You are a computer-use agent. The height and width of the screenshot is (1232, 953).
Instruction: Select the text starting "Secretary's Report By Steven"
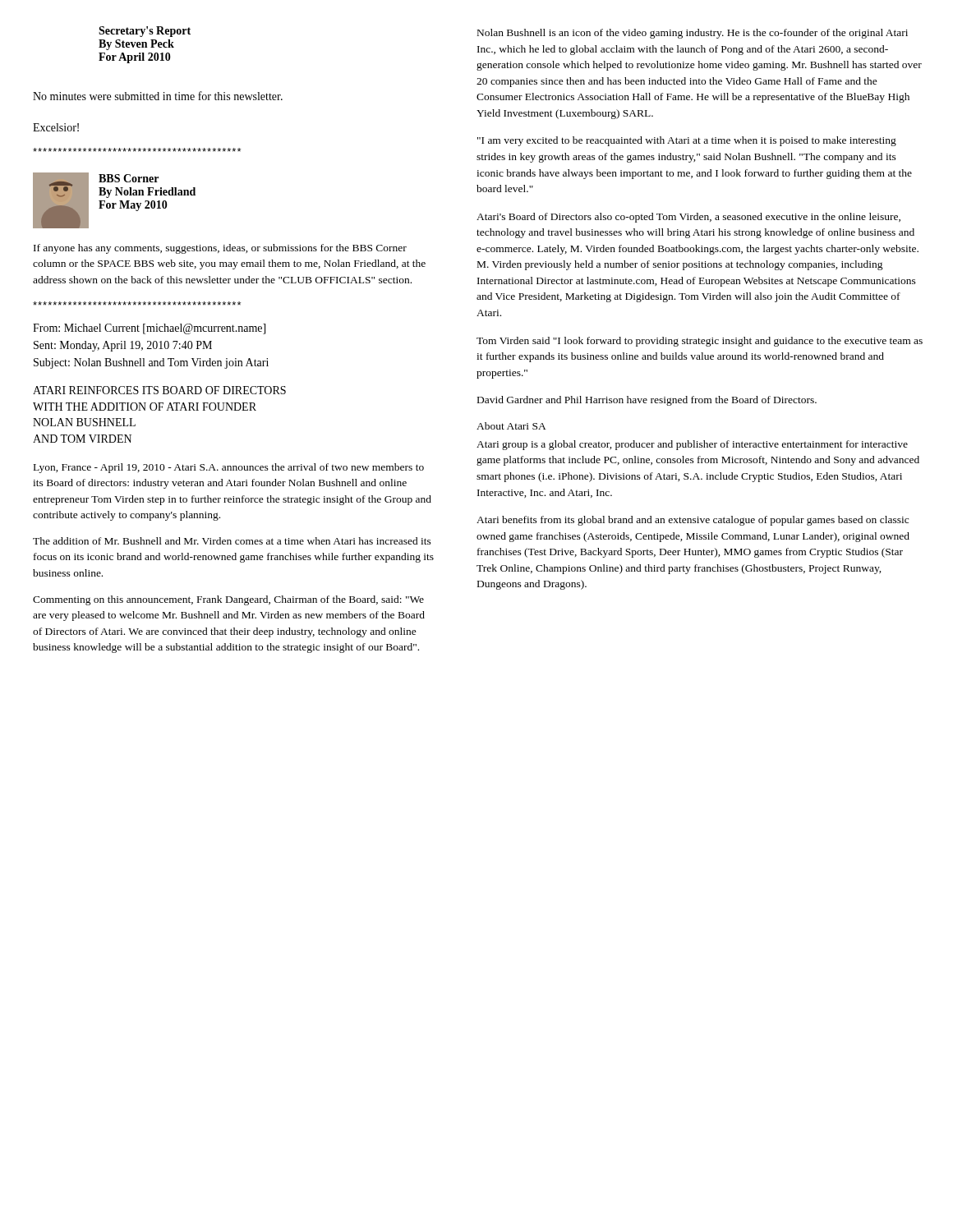[x=145, y=44]
